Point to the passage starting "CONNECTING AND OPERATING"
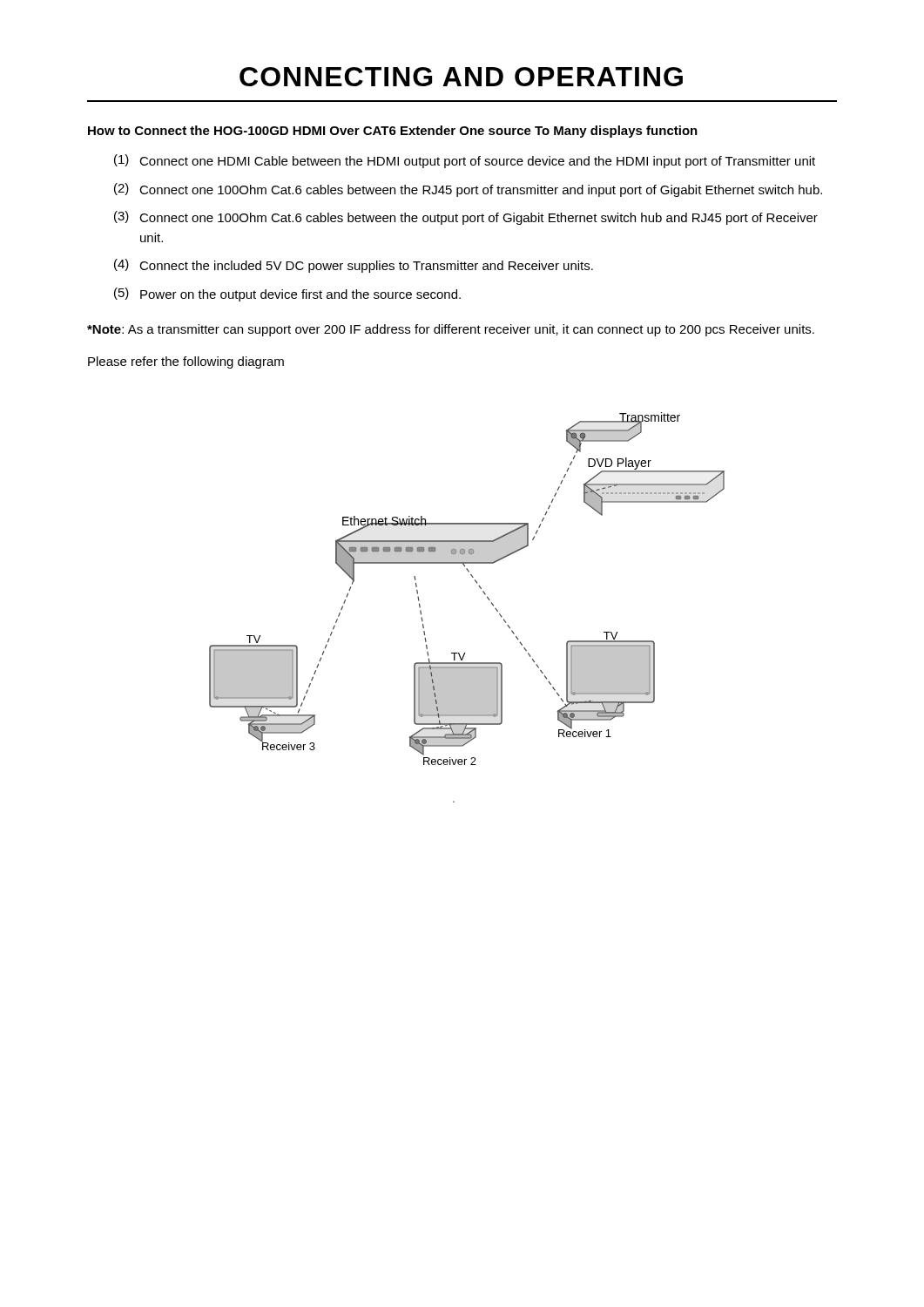924x1307 pixels. 462,77
